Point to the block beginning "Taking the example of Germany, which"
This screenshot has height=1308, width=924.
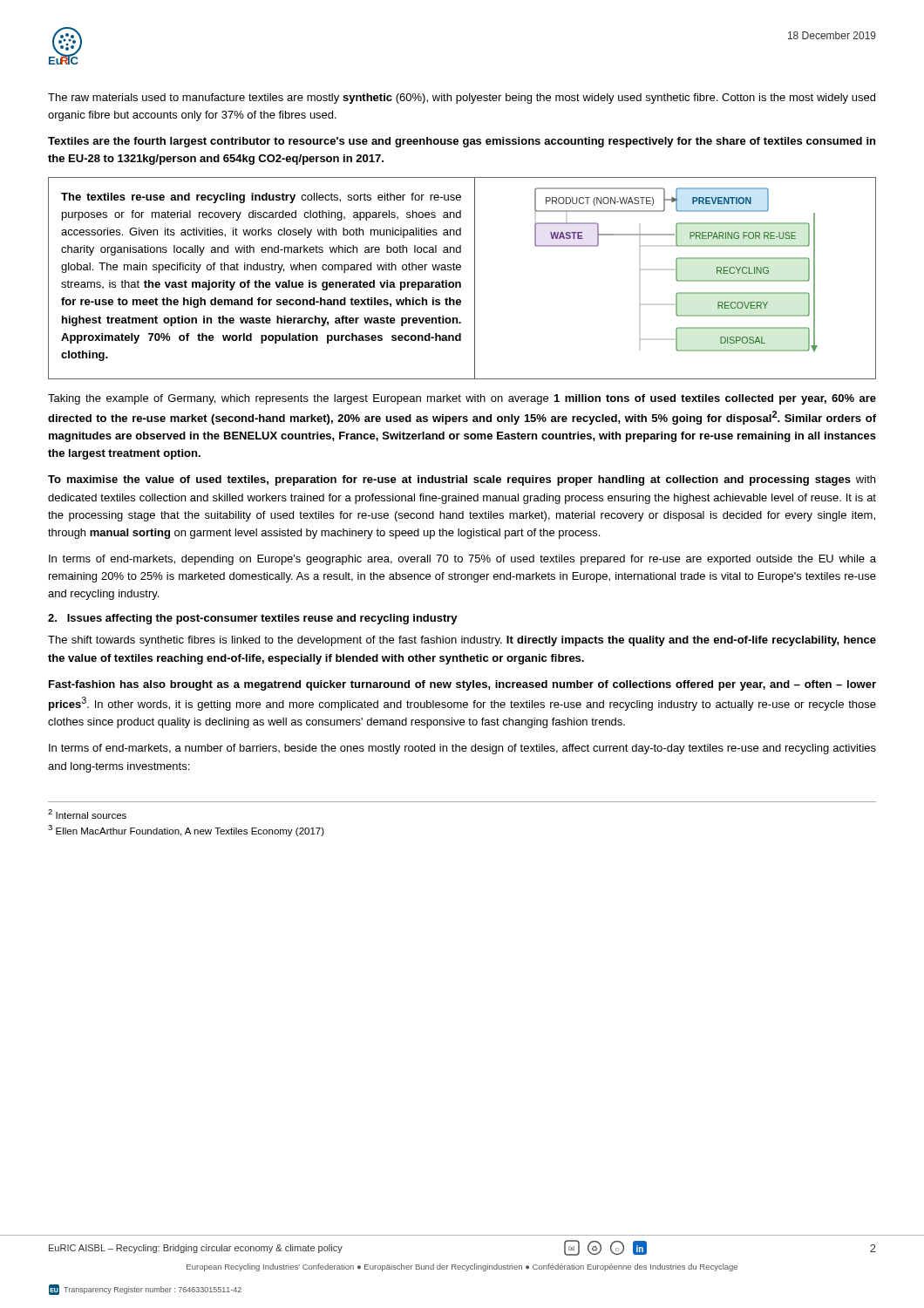pyautogui.click(x=462, y=425)
